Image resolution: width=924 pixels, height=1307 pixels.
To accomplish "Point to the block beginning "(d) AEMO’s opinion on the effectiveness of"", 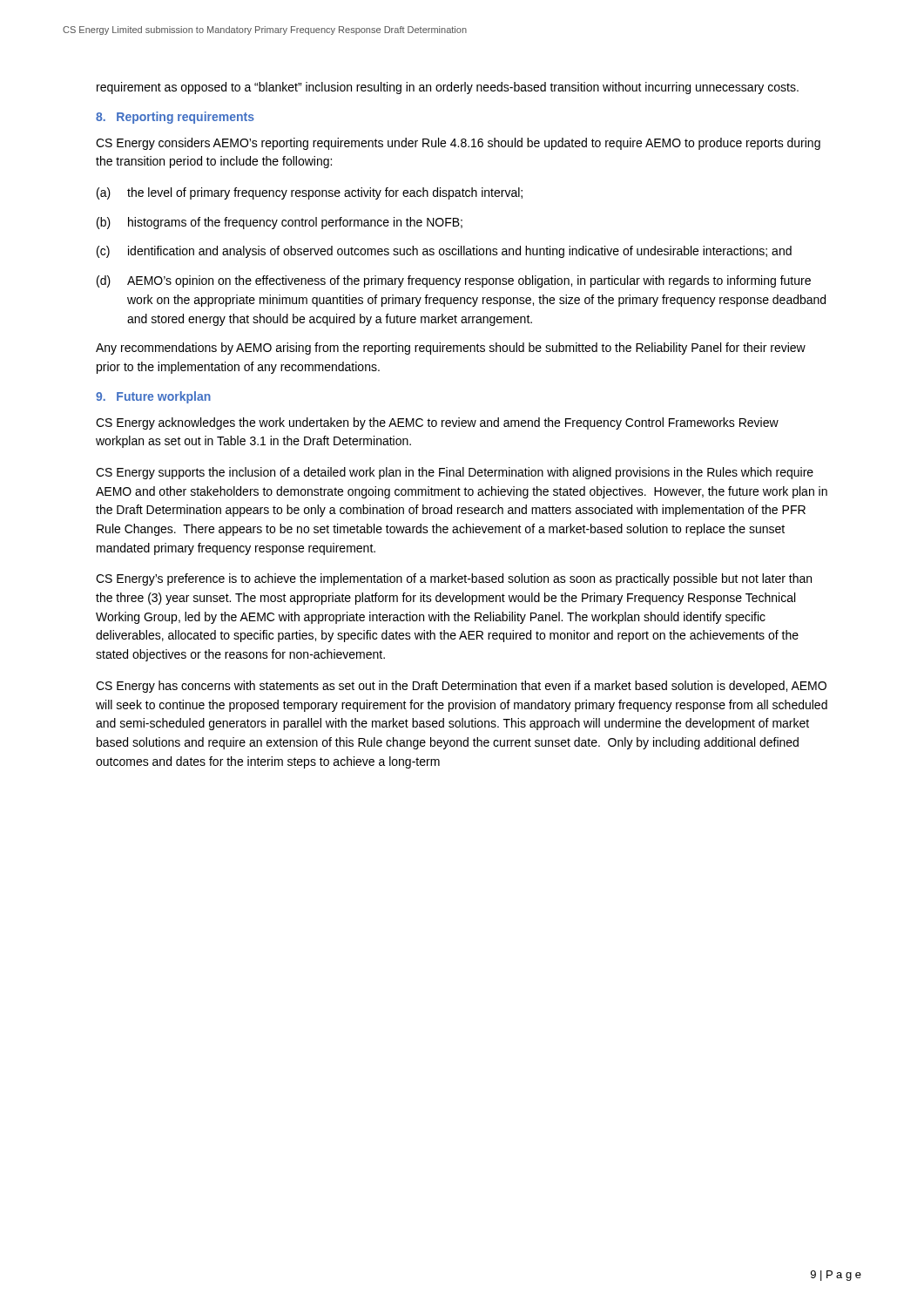I will [x=462, y=300].
